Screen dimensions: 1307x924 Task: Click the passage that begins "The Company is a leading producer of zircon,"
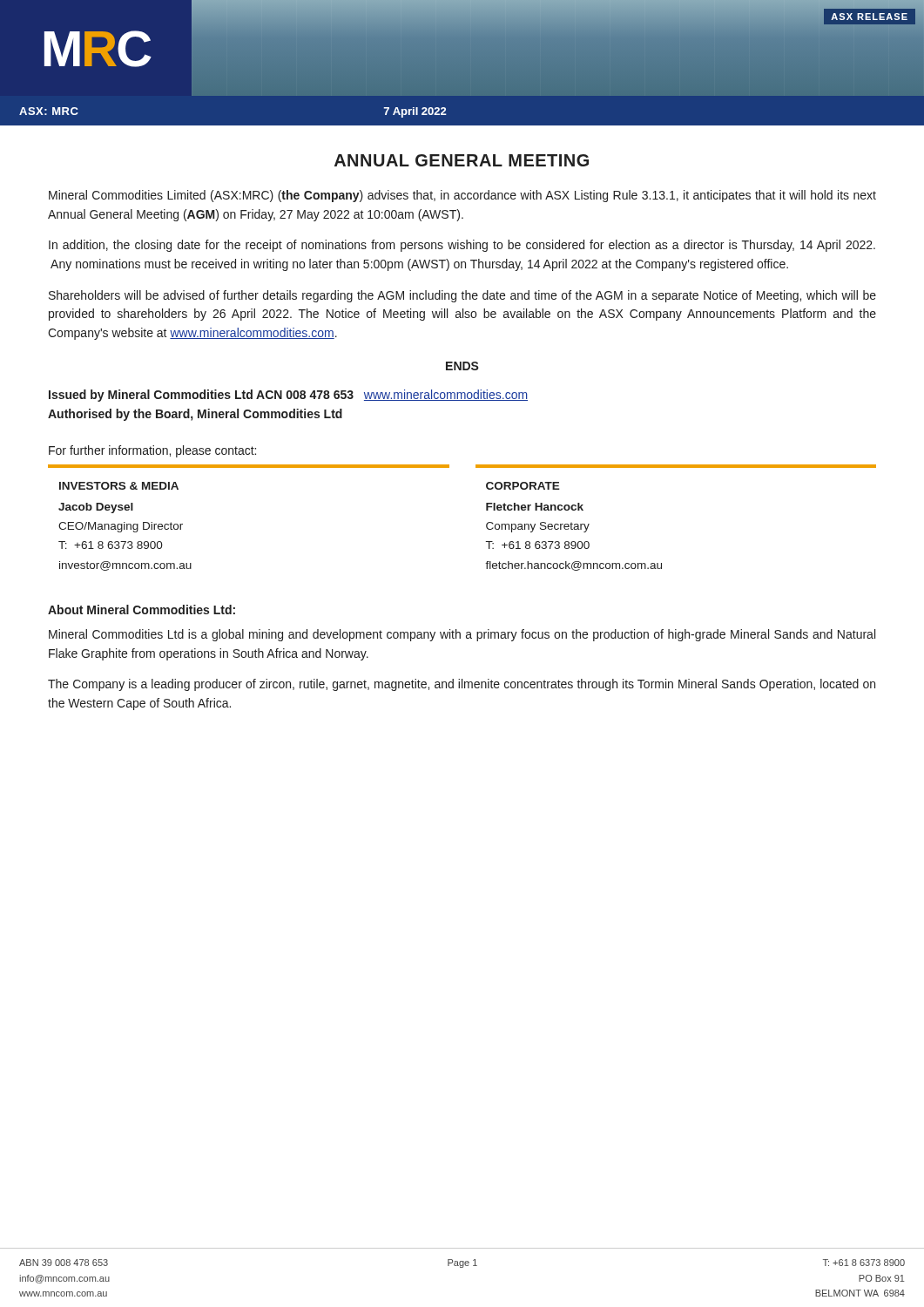tap(462, 694)
